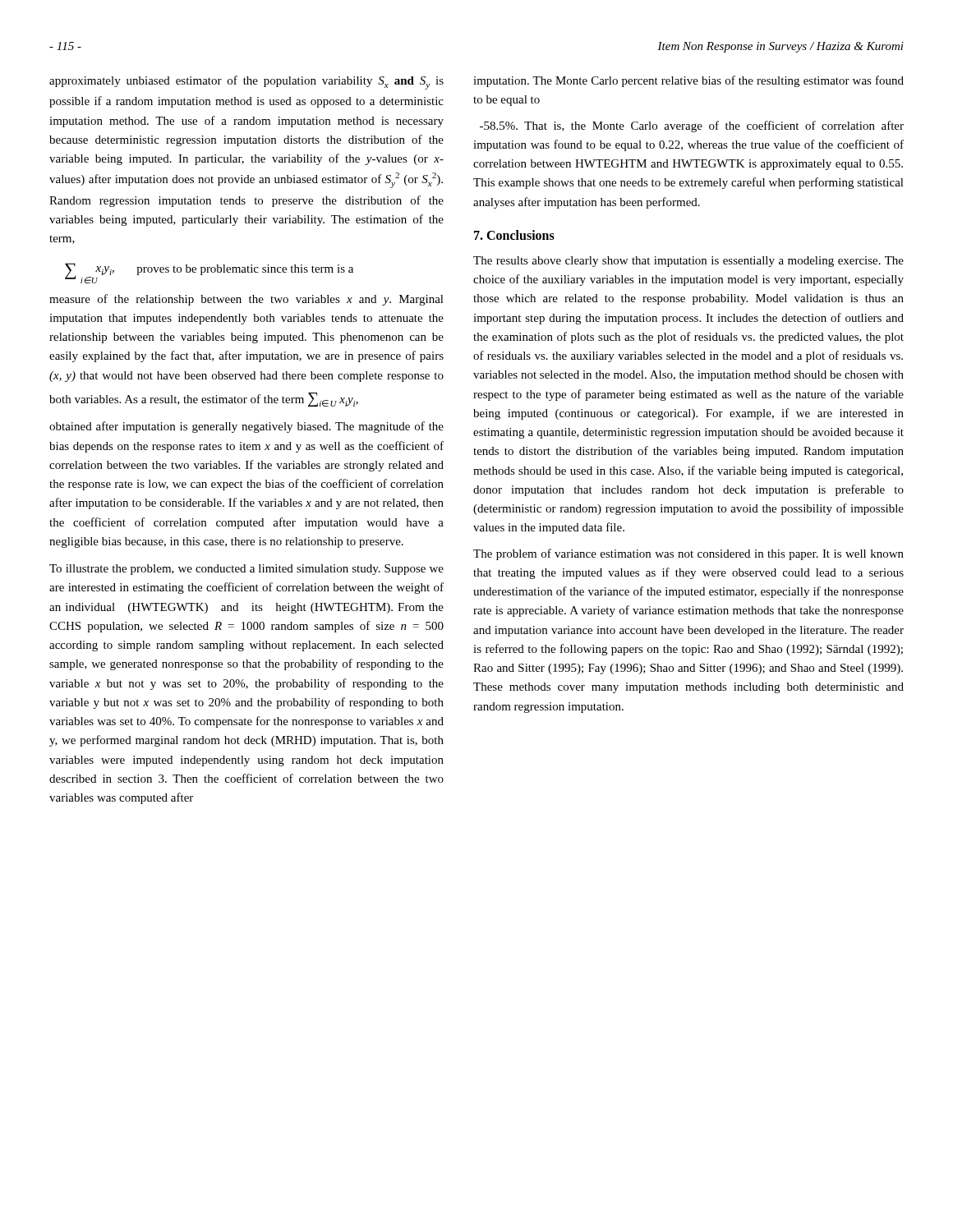
Task: Locate the text block containing "imputation. The Monte Carlo percent relative"
Action: [688, 142]
